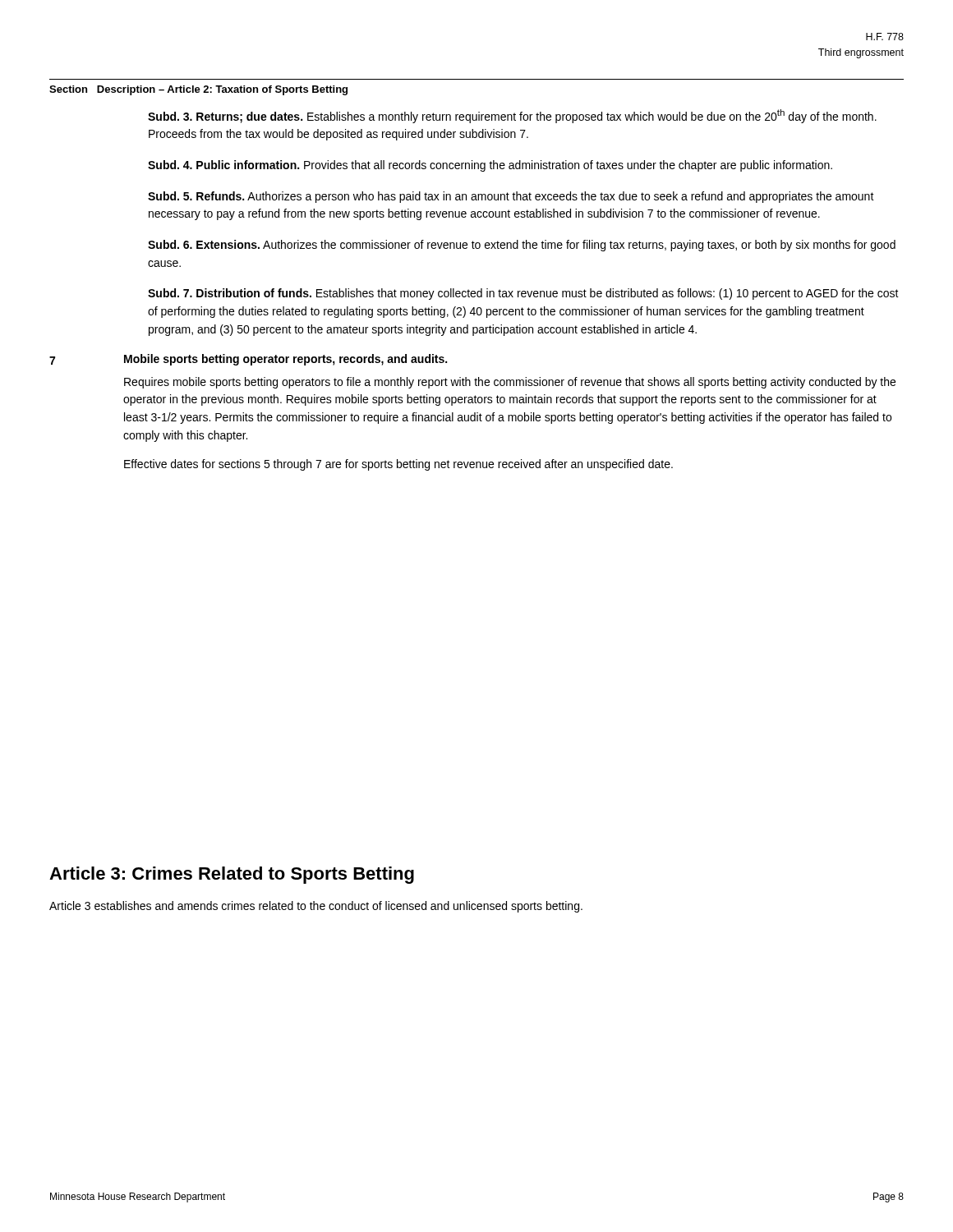Viewport: 953px width, 1232px height.
Task: Find the text block containing "Requires mobile sports betting operators to file"
Action: point(510,408)
